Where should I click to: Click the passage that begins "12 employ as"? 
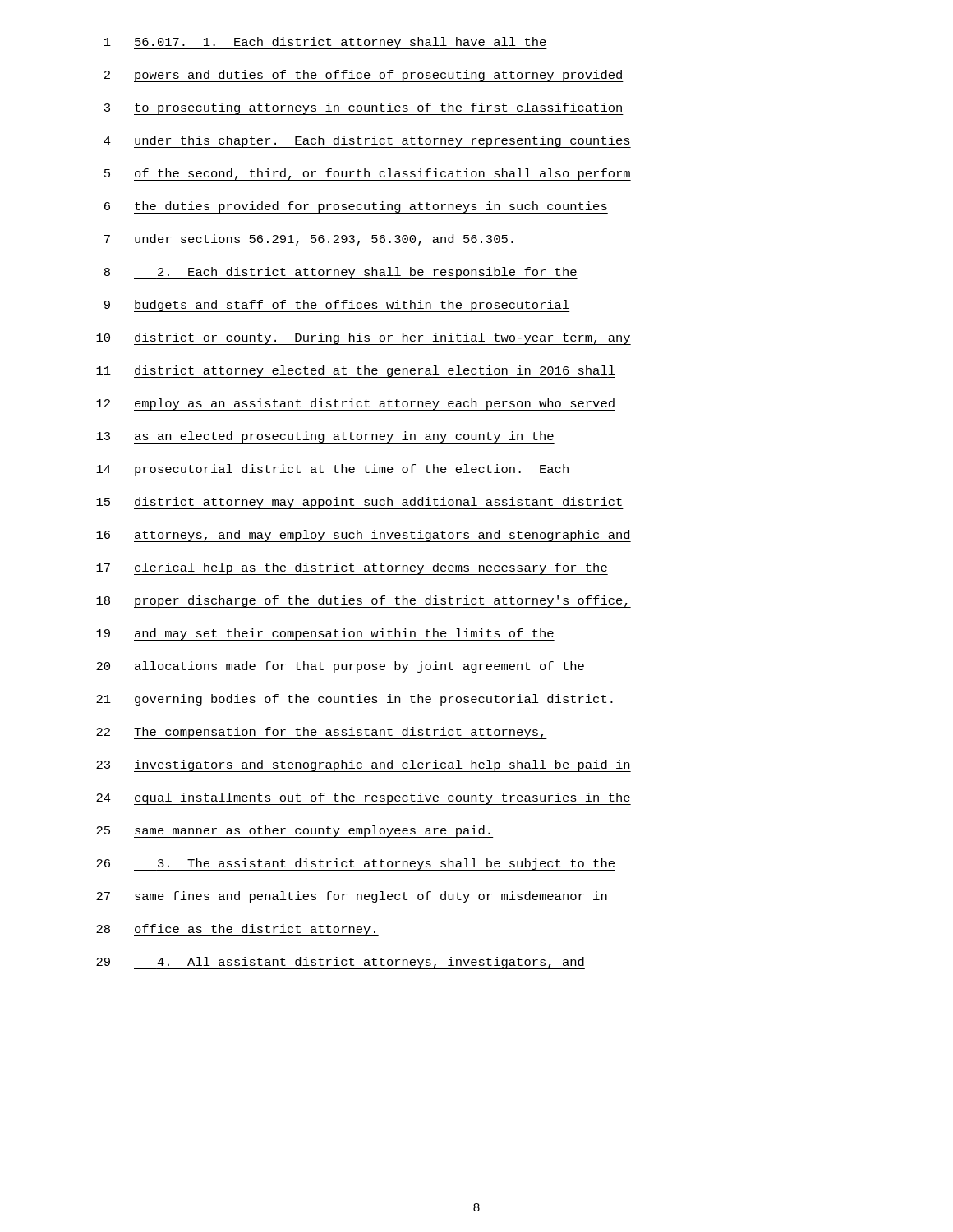point(476,404)
